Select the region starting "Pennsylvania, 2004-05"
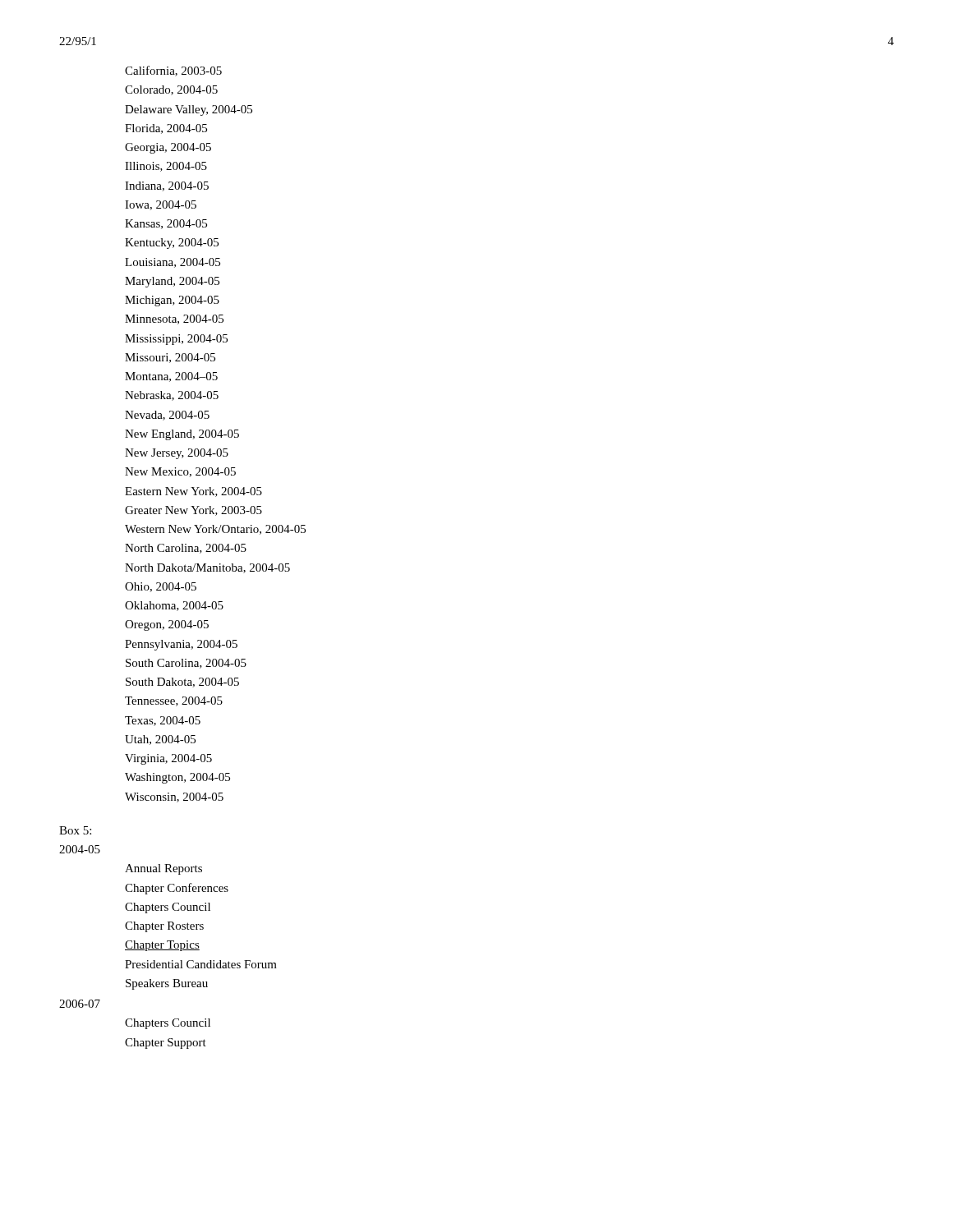 181,644
